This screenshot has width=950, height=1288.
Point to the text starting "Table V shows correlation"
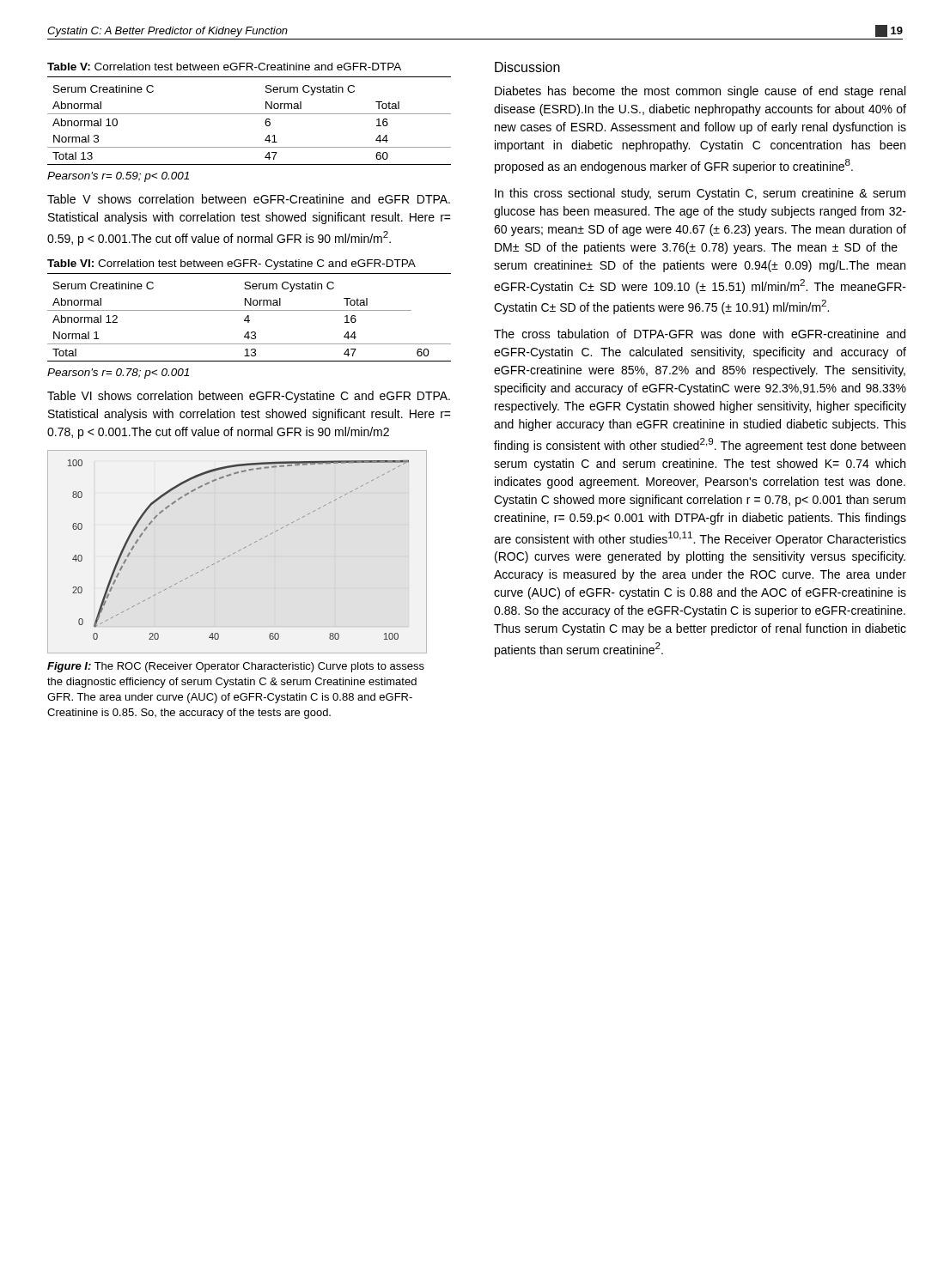click(249, 219)
